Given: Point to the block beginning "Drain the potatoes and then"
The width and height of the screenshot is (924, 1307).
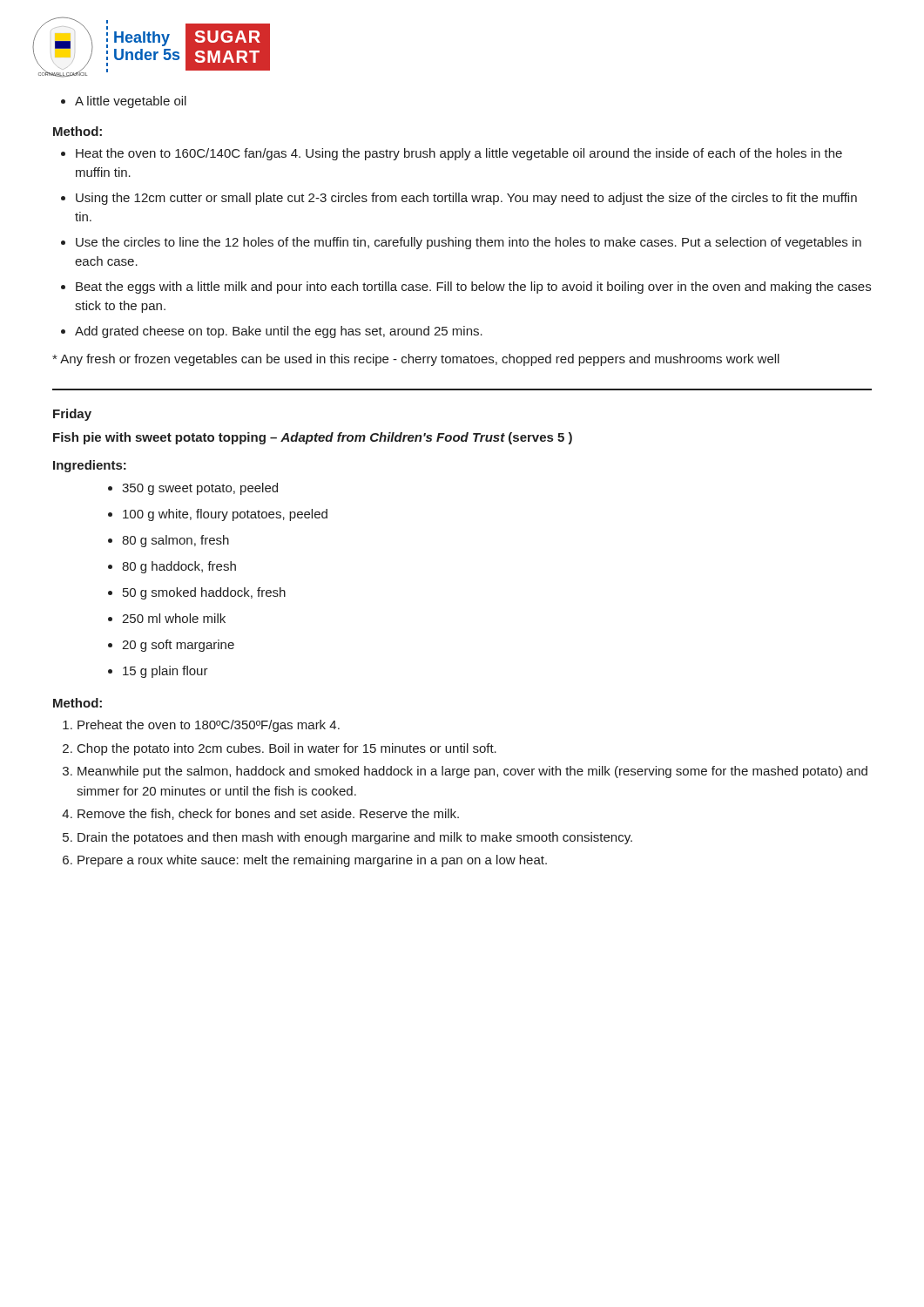Looking at the screenshot, I should click(x=462, y=837).
